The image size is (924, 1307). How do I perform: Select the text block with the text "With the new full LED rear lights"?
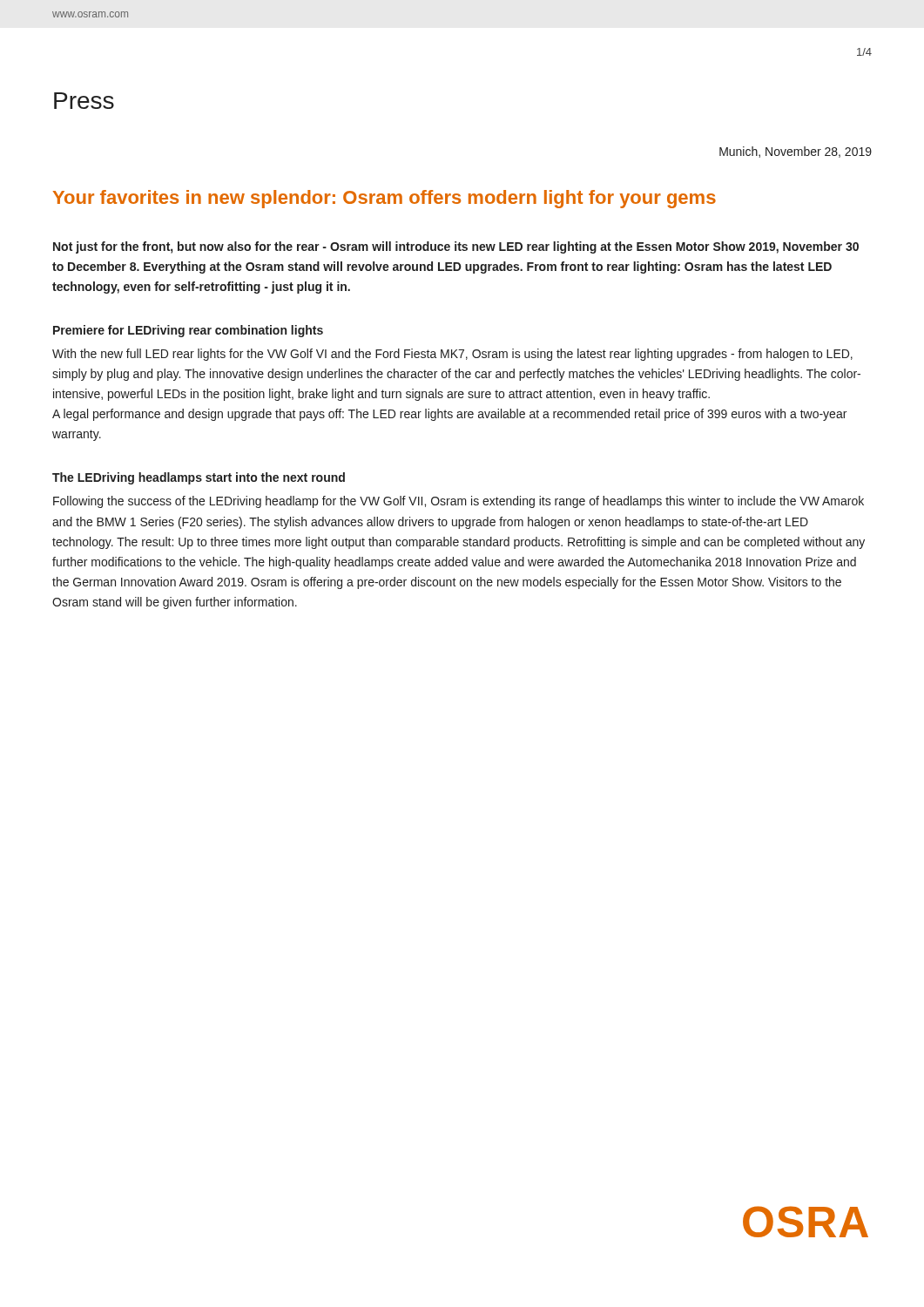457,394
